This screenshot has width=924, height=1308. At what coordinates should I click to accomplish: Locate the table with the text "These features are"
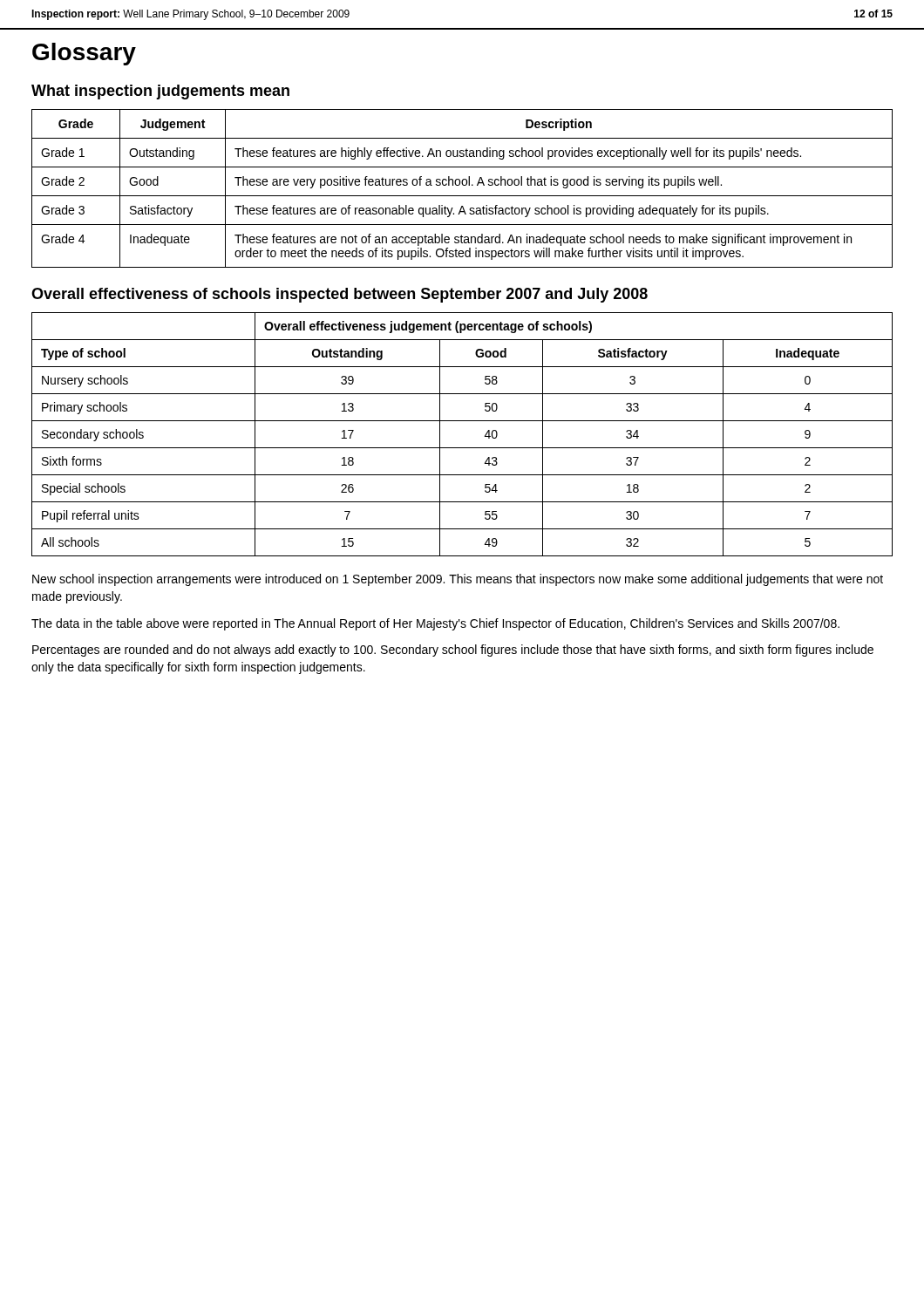[x=462, y=188]
